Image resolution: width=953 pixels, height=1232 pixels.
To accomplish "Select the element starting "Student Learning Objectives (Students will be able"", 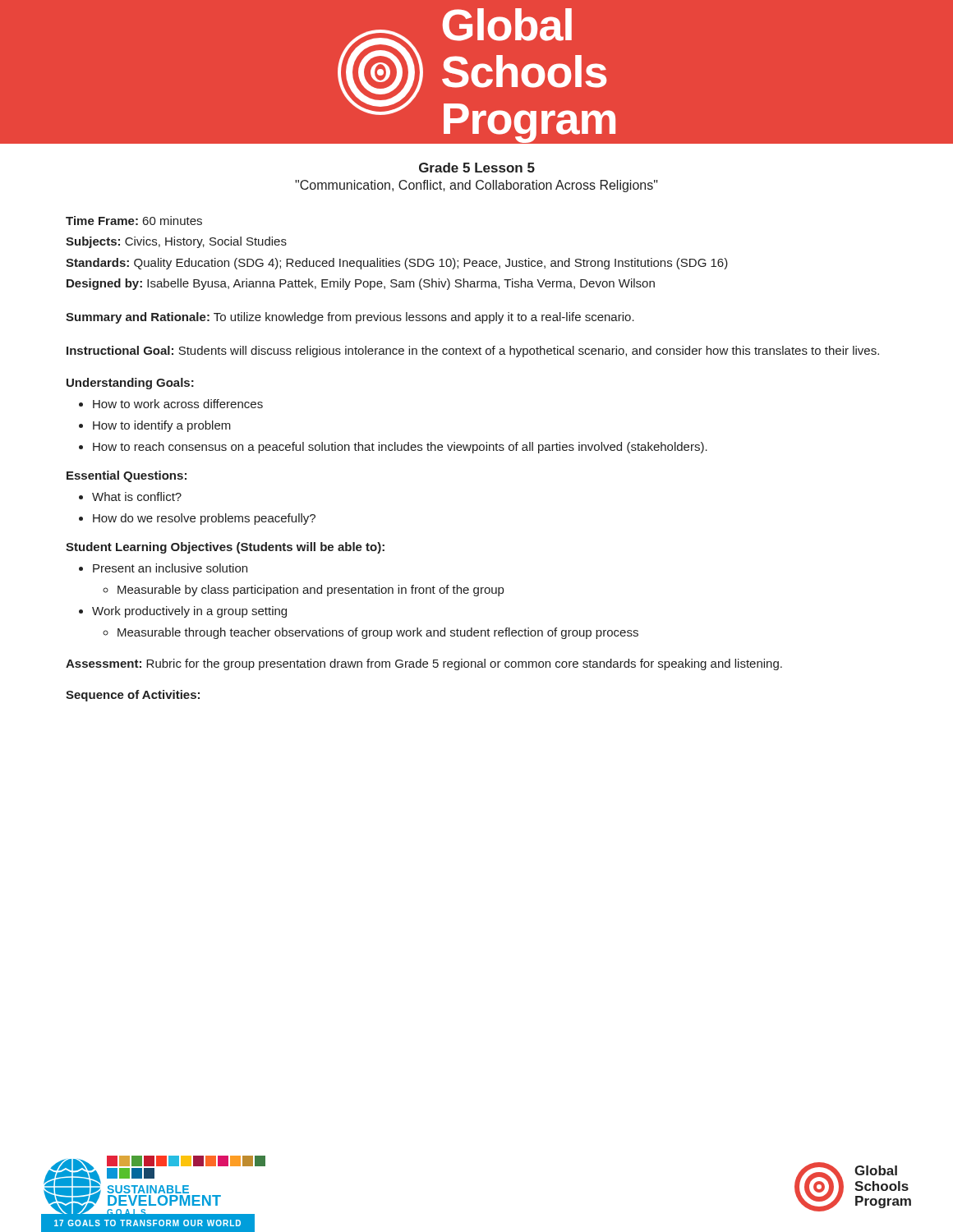I will [x=226, y=546].
